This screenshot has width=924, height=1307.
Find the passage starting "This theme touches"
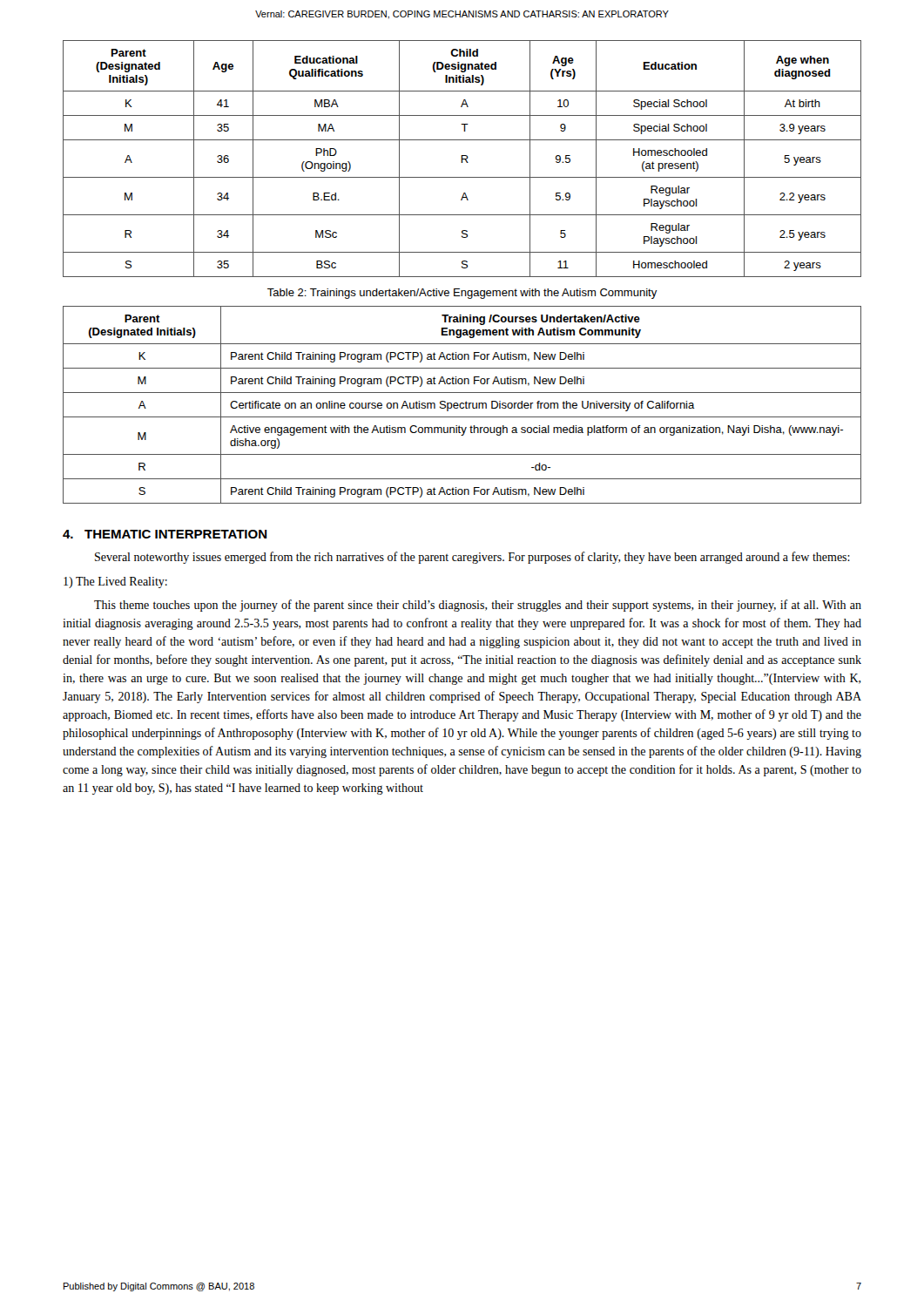click(x=462, y=697)
